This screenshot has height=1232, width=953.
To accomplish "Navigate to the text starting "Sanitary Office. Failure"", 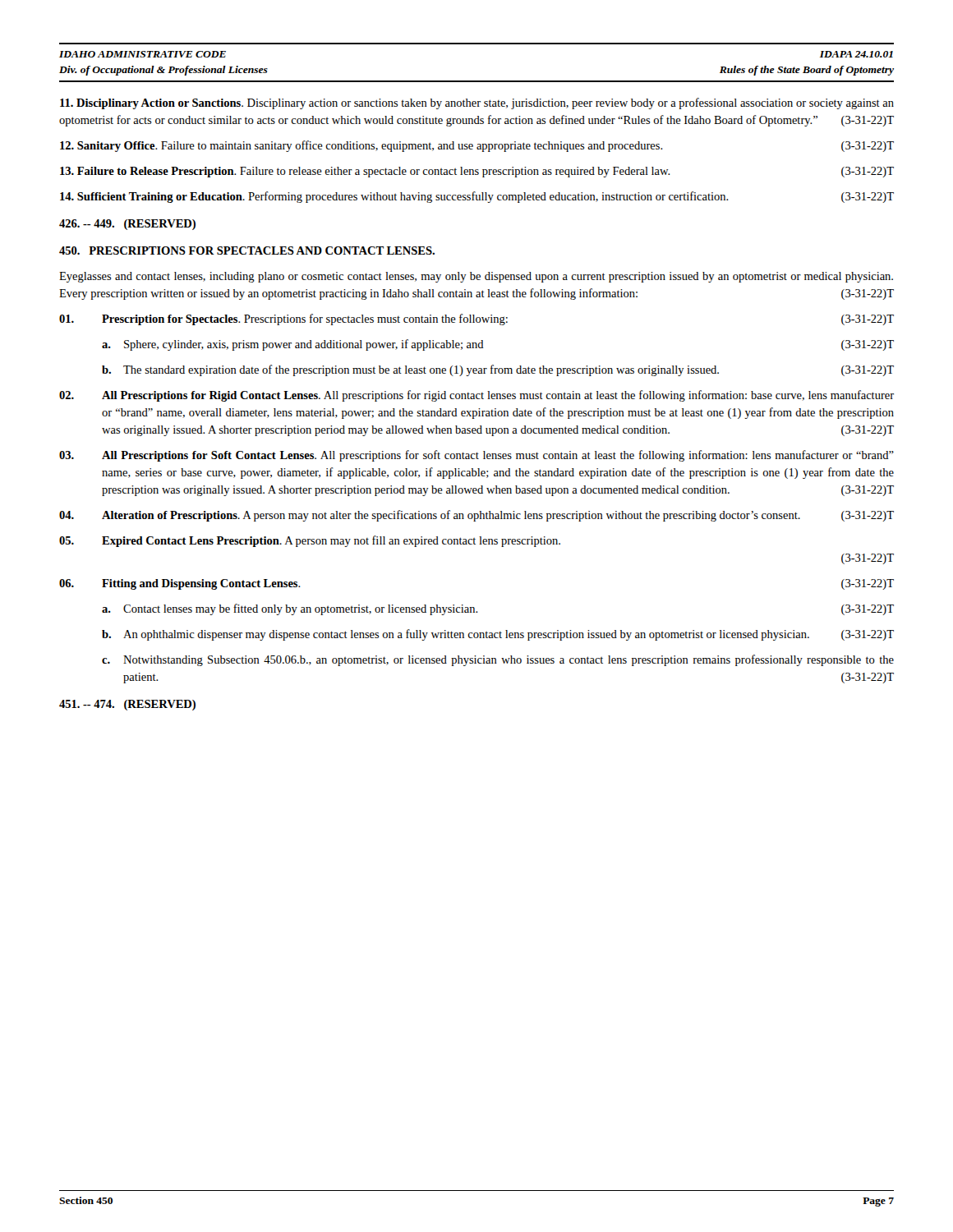I will pos(476,146).
